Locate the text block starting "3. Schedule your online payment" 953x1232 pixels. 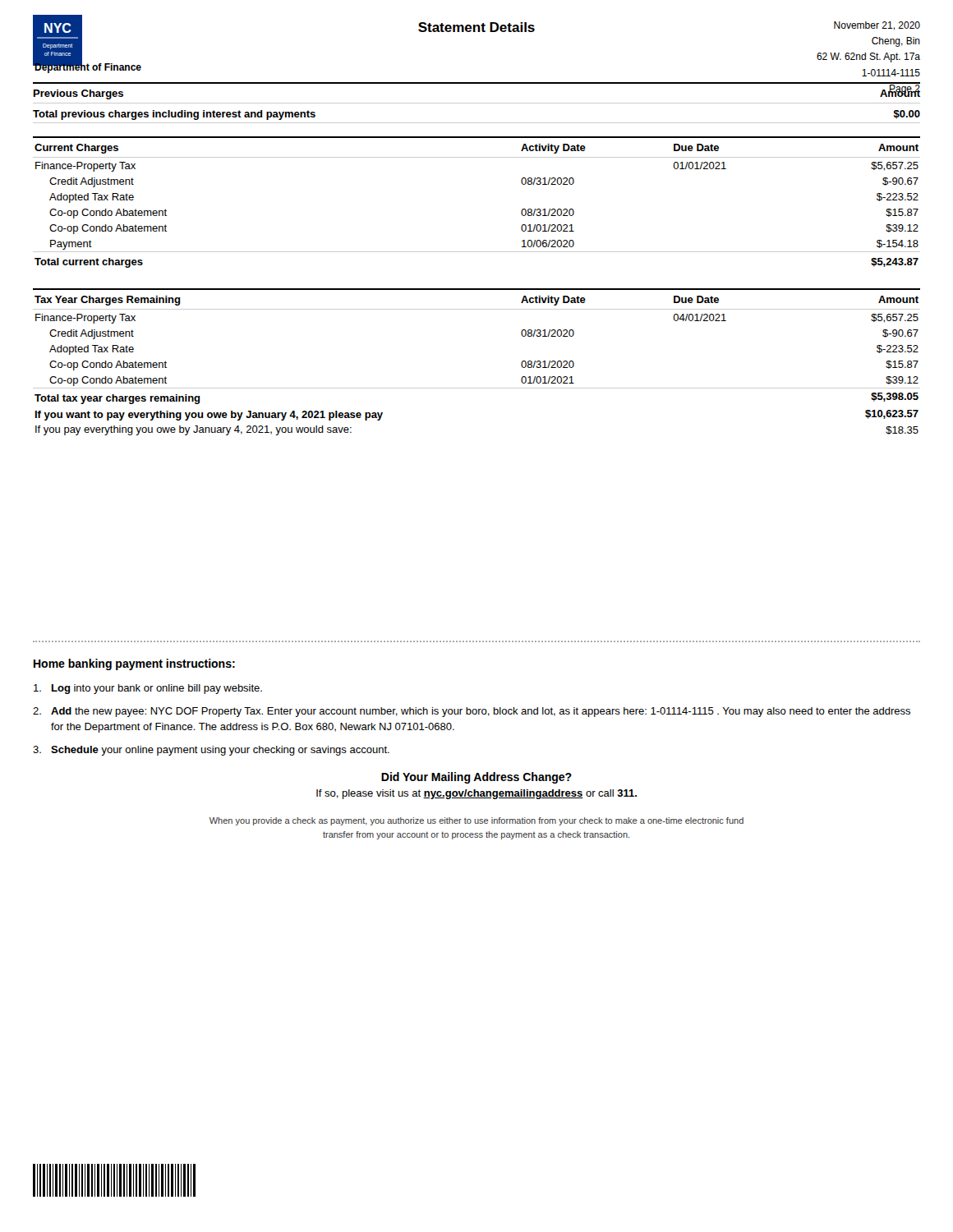click(x=211, y=749)
